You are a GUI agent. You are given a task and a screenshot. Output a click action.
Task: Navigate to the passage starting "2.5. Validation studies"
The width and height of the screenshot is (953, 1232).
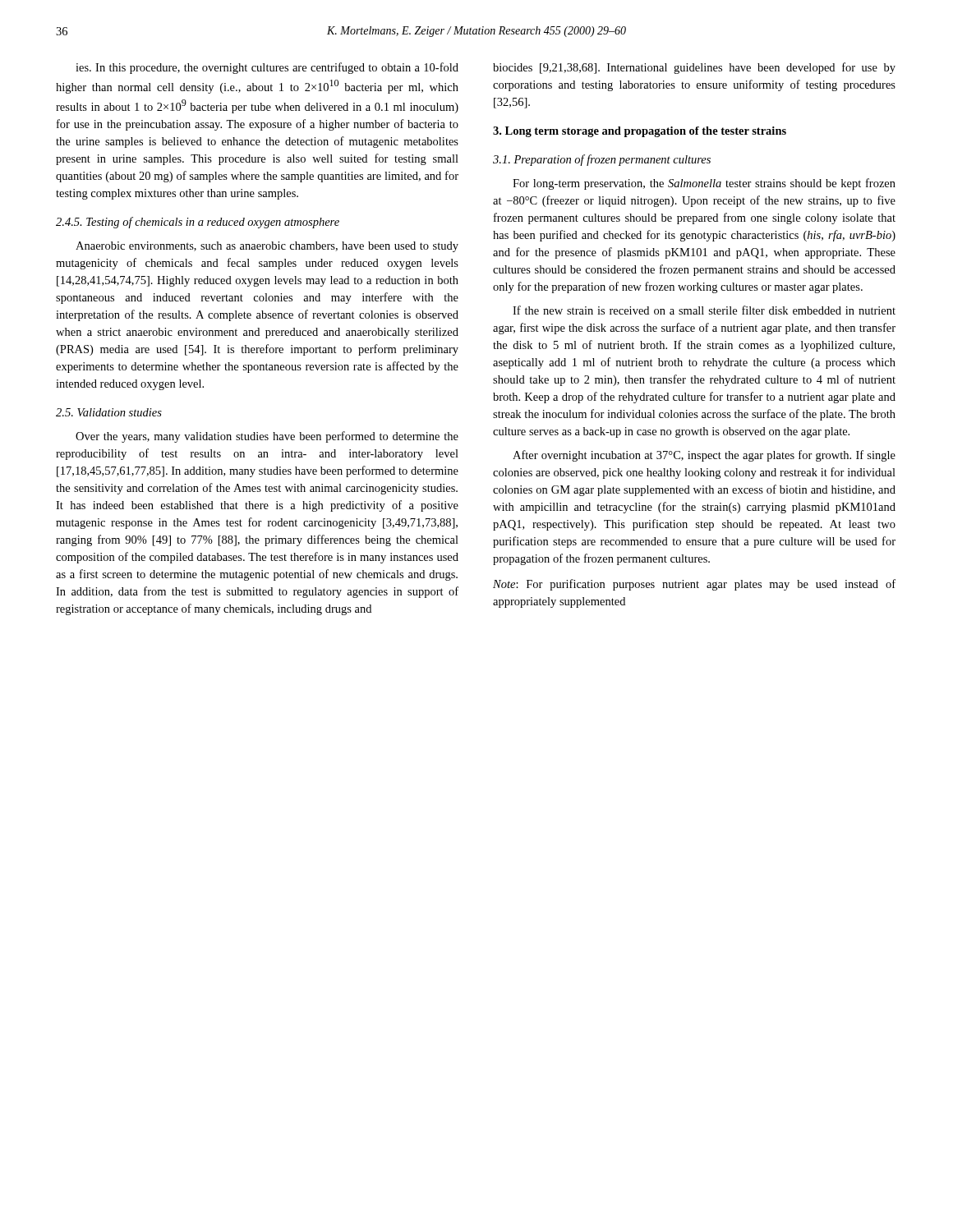pos(109,412)
